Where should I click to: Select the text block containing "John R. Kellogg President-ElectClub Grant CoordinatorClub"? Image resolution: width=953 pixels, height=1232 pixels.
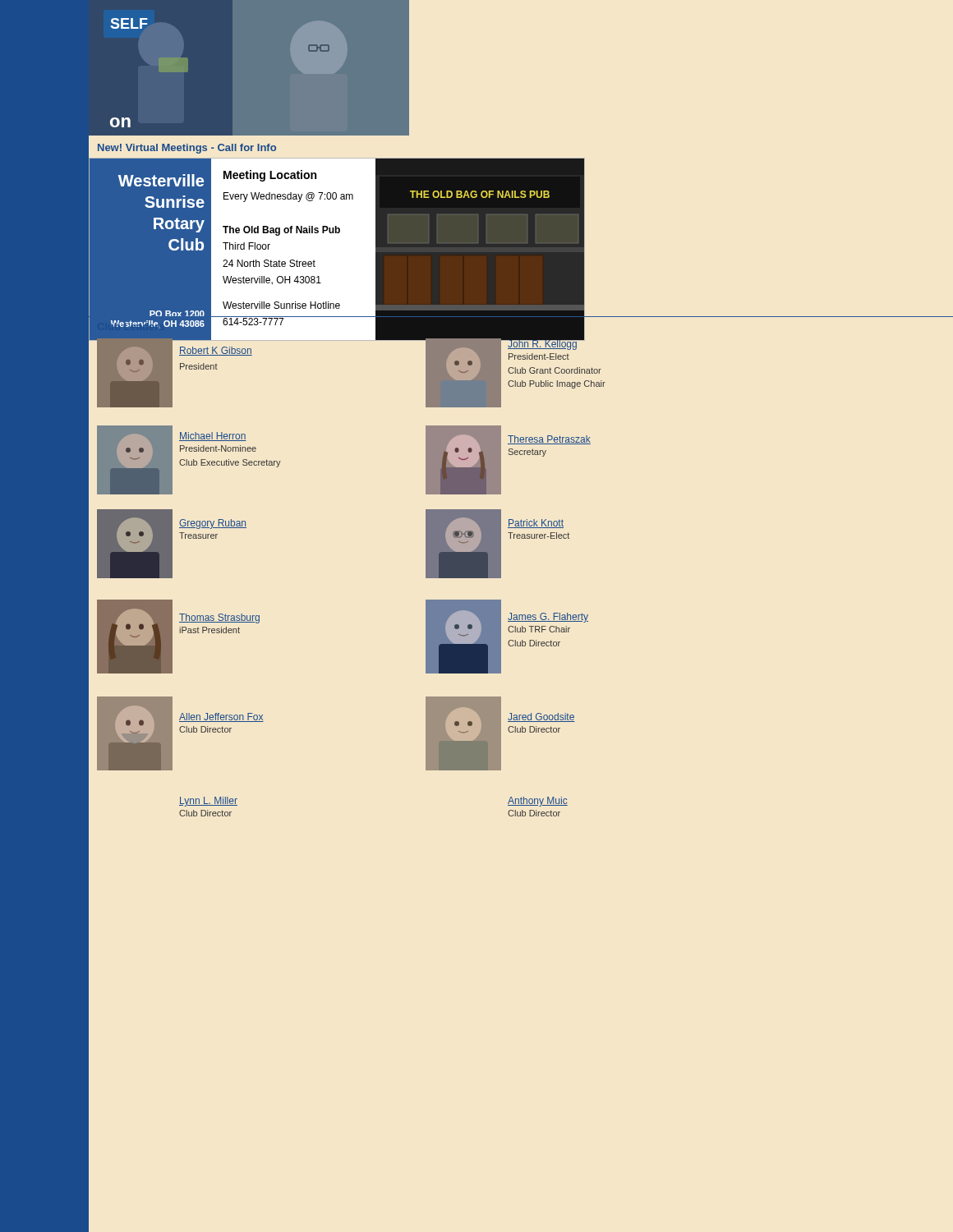coord(556,364)
